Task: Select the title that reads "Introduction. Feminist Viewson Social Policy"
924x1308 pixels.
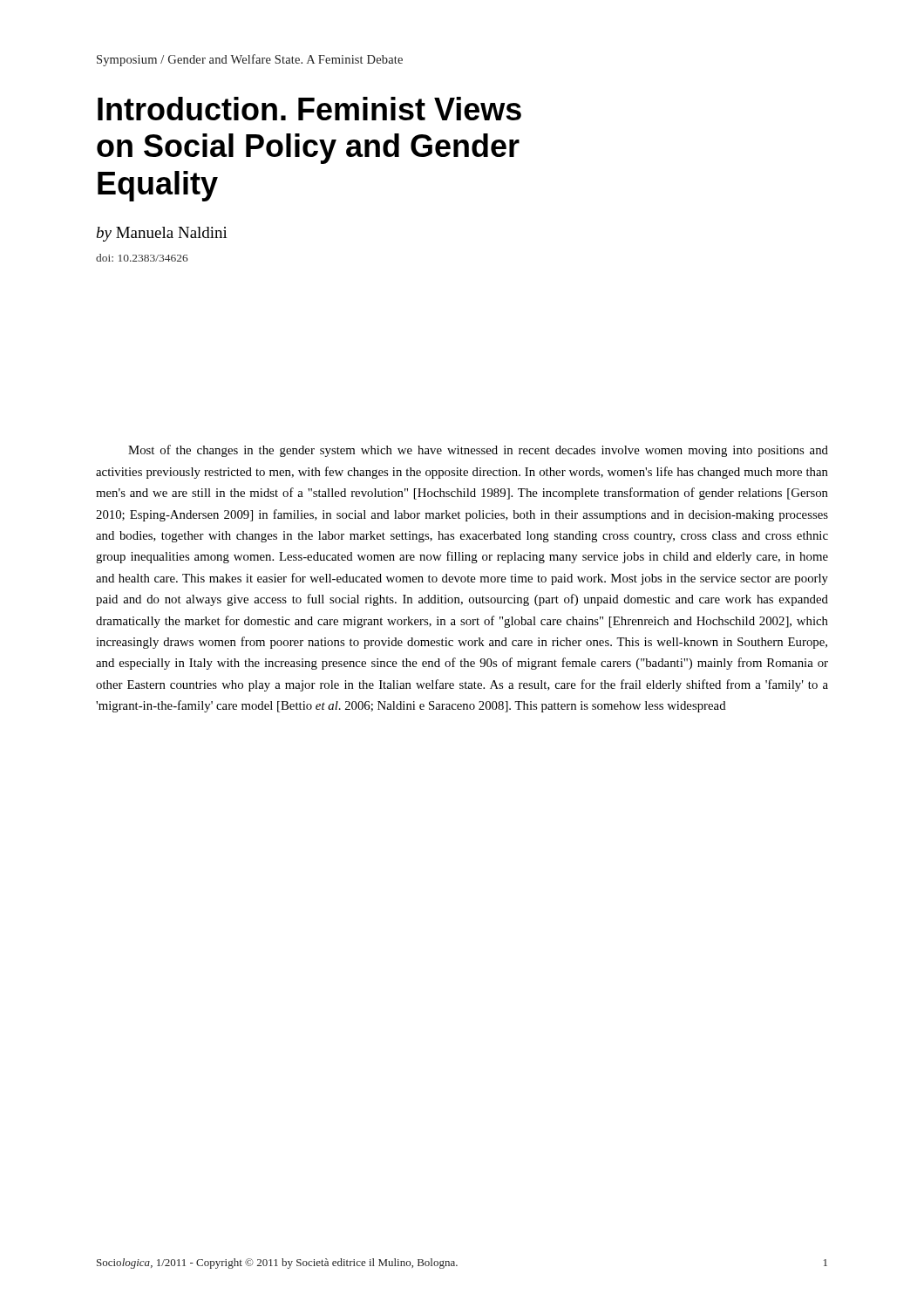Action: coord(309,146)
